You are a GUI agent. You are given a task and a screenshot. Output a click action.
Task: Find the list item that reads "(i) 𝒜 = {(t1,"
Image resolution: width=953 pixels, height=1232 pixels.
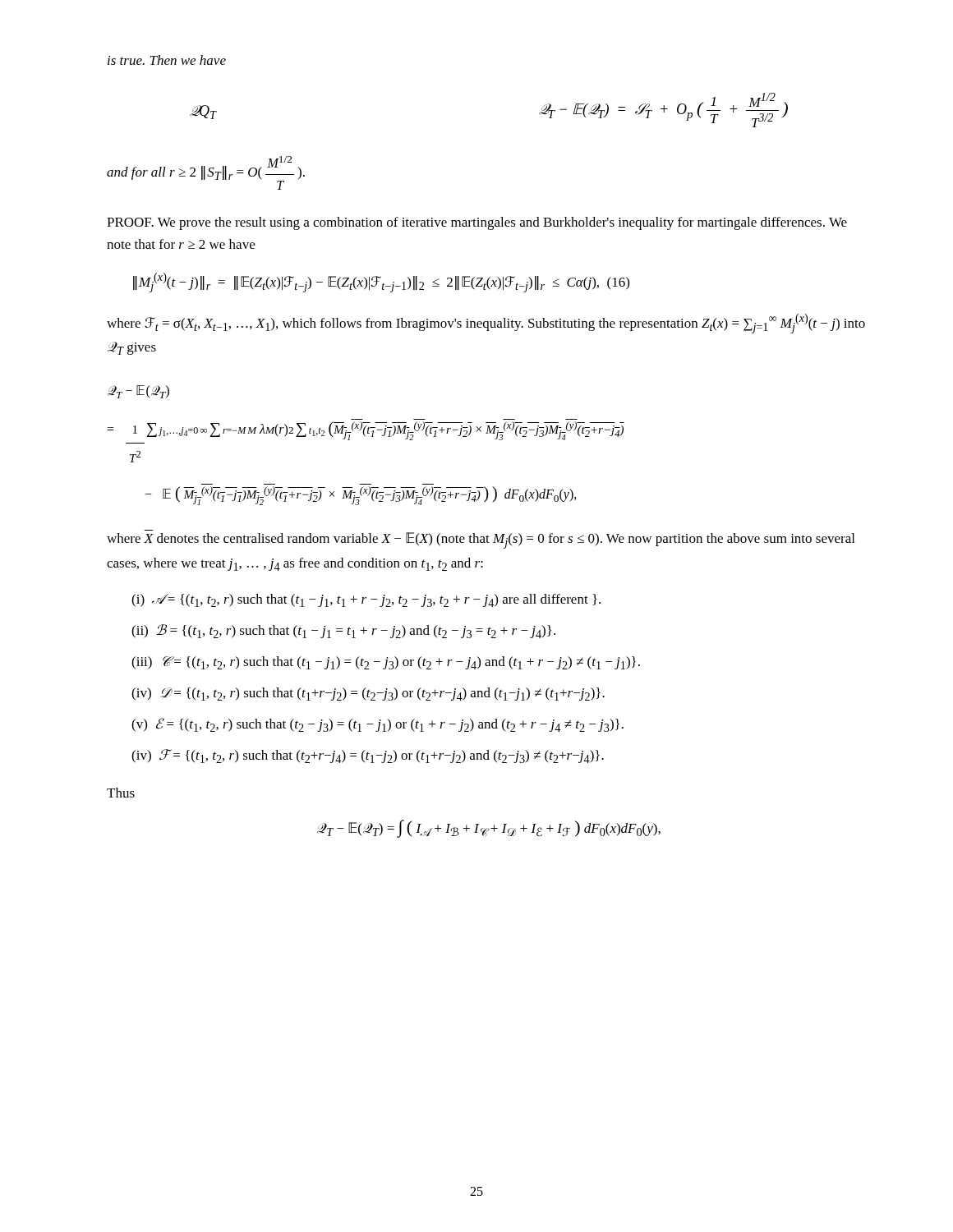[x=367, y=601]
